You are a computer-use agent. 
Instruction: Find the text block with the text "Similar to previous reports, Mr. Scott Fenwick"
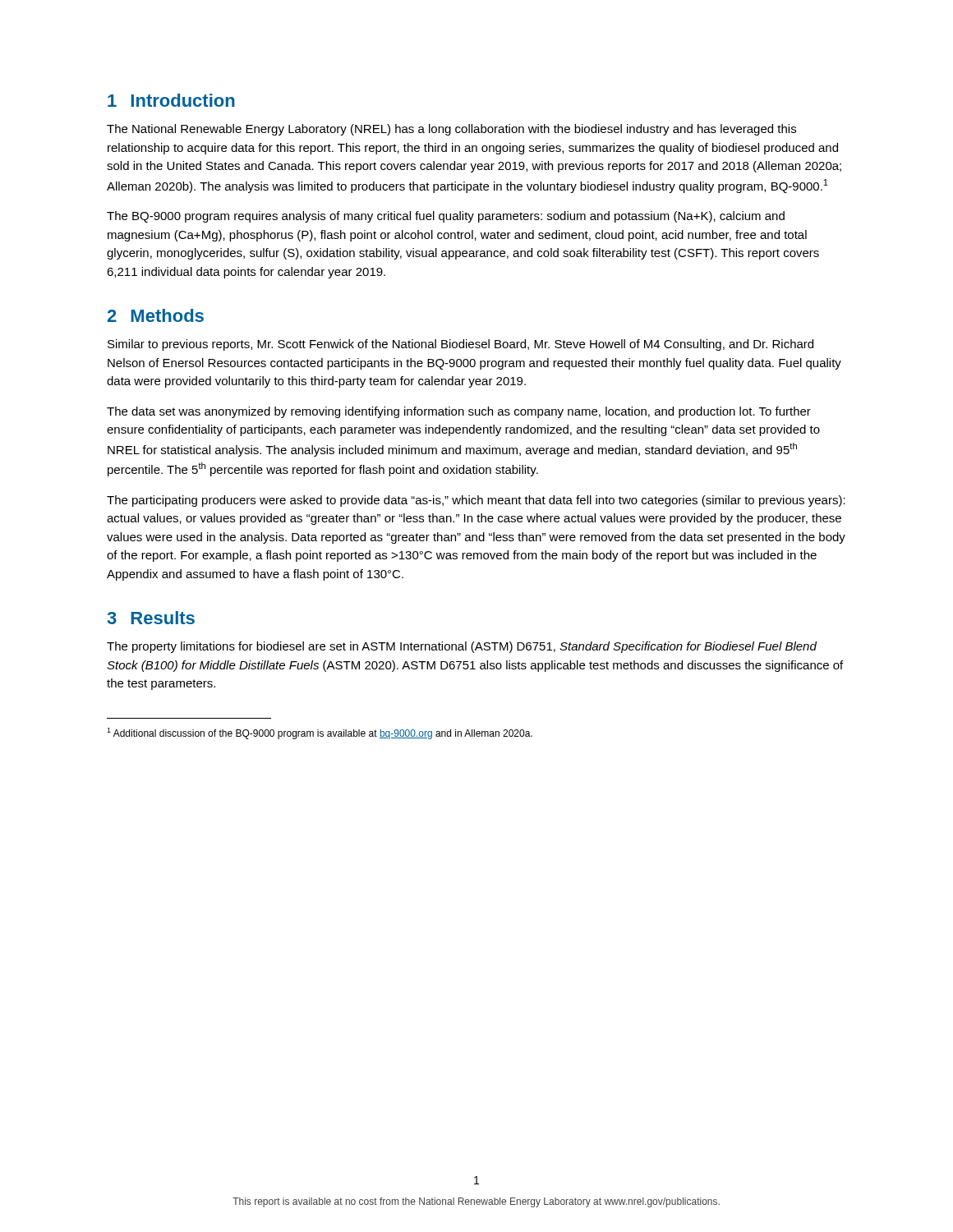point(476,363)
